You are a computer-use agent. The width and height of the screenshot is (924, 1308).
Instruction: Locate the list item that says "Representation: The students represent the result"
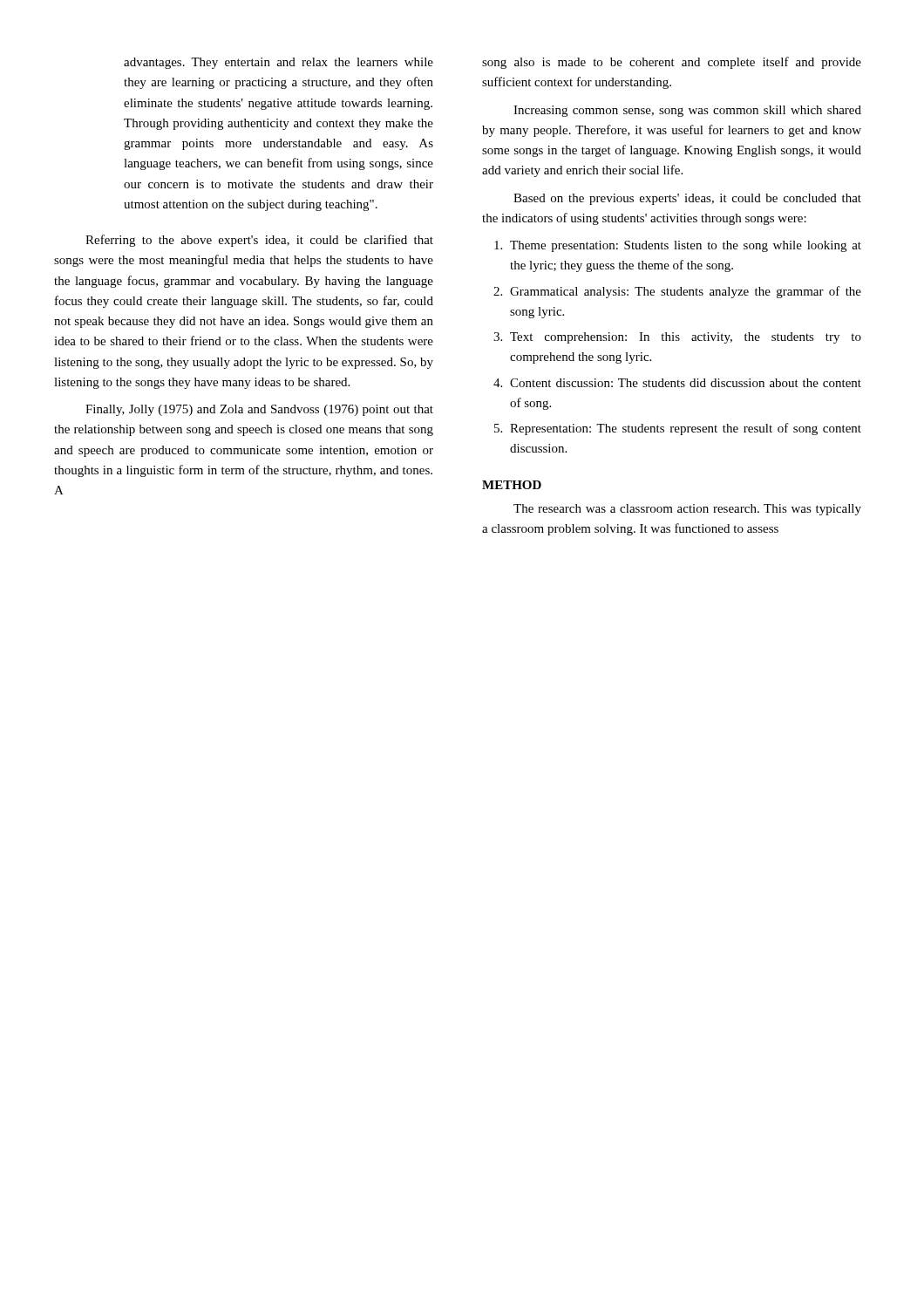click(x=684, y=439)
